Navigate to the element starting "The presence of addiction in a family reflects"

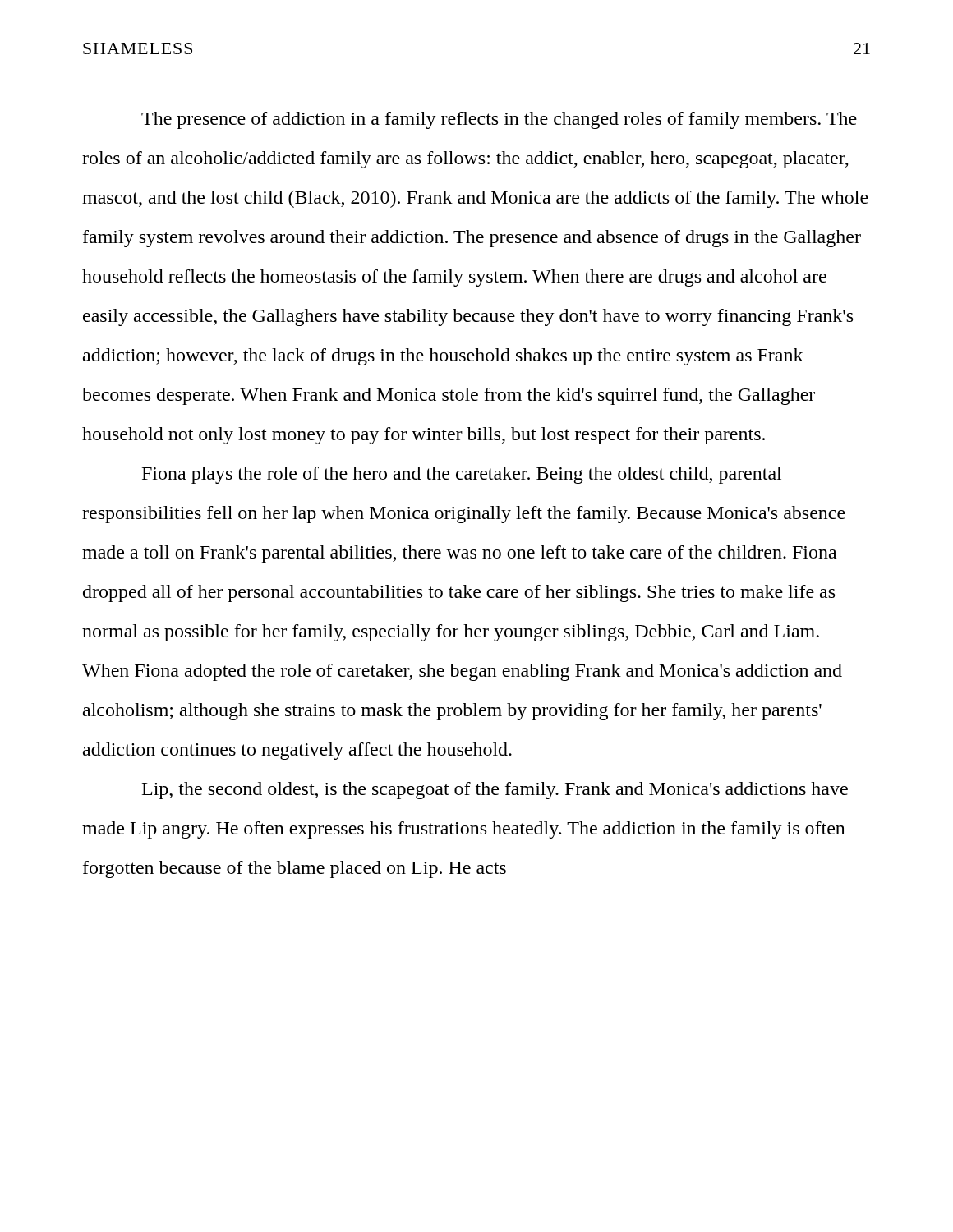[476, 276]
